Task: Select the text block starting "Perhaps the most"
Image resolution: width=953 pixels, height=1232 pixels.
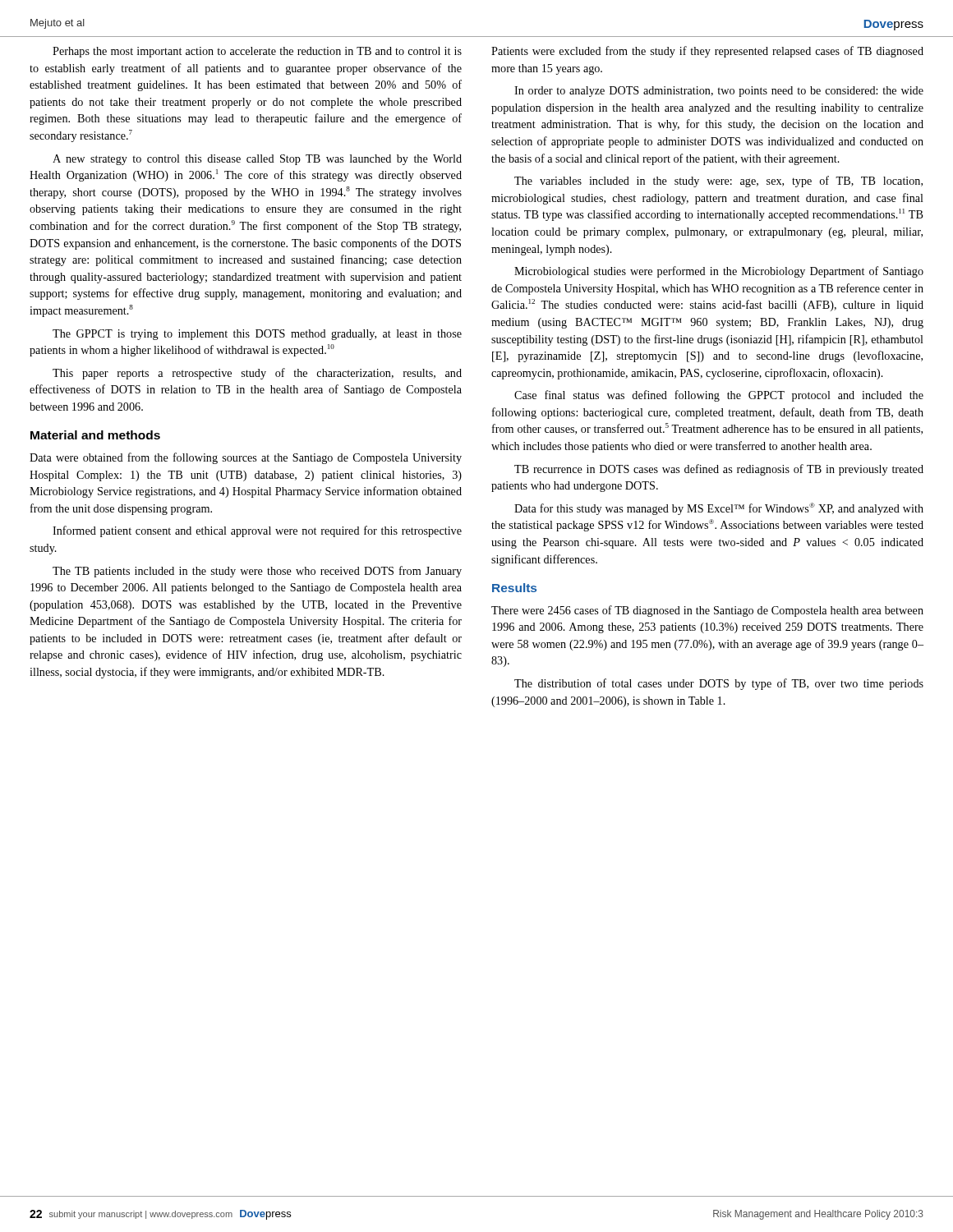Action: coord(246,93)
